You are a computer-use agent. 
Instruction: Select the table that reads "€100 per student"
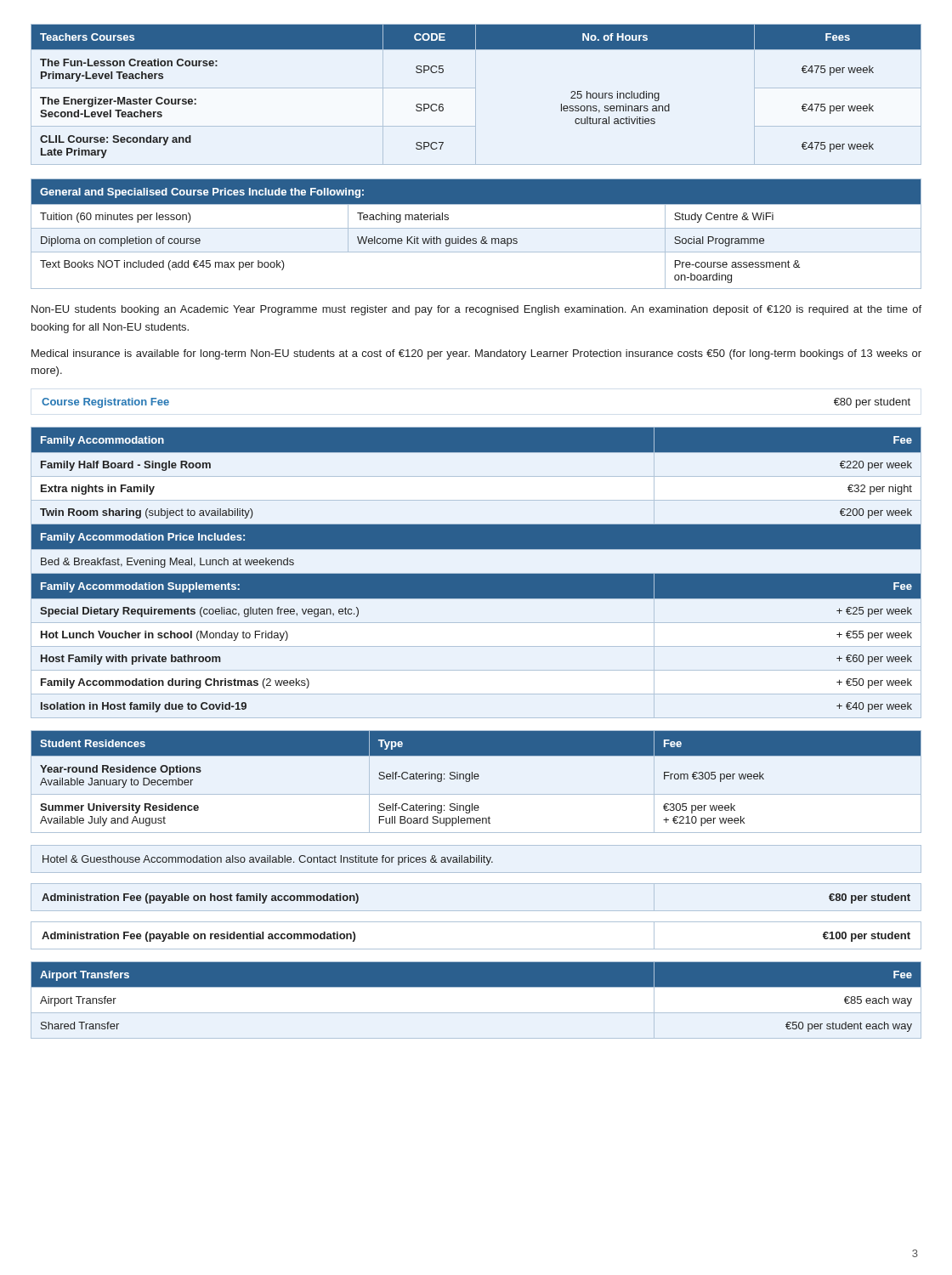point(476,936)
